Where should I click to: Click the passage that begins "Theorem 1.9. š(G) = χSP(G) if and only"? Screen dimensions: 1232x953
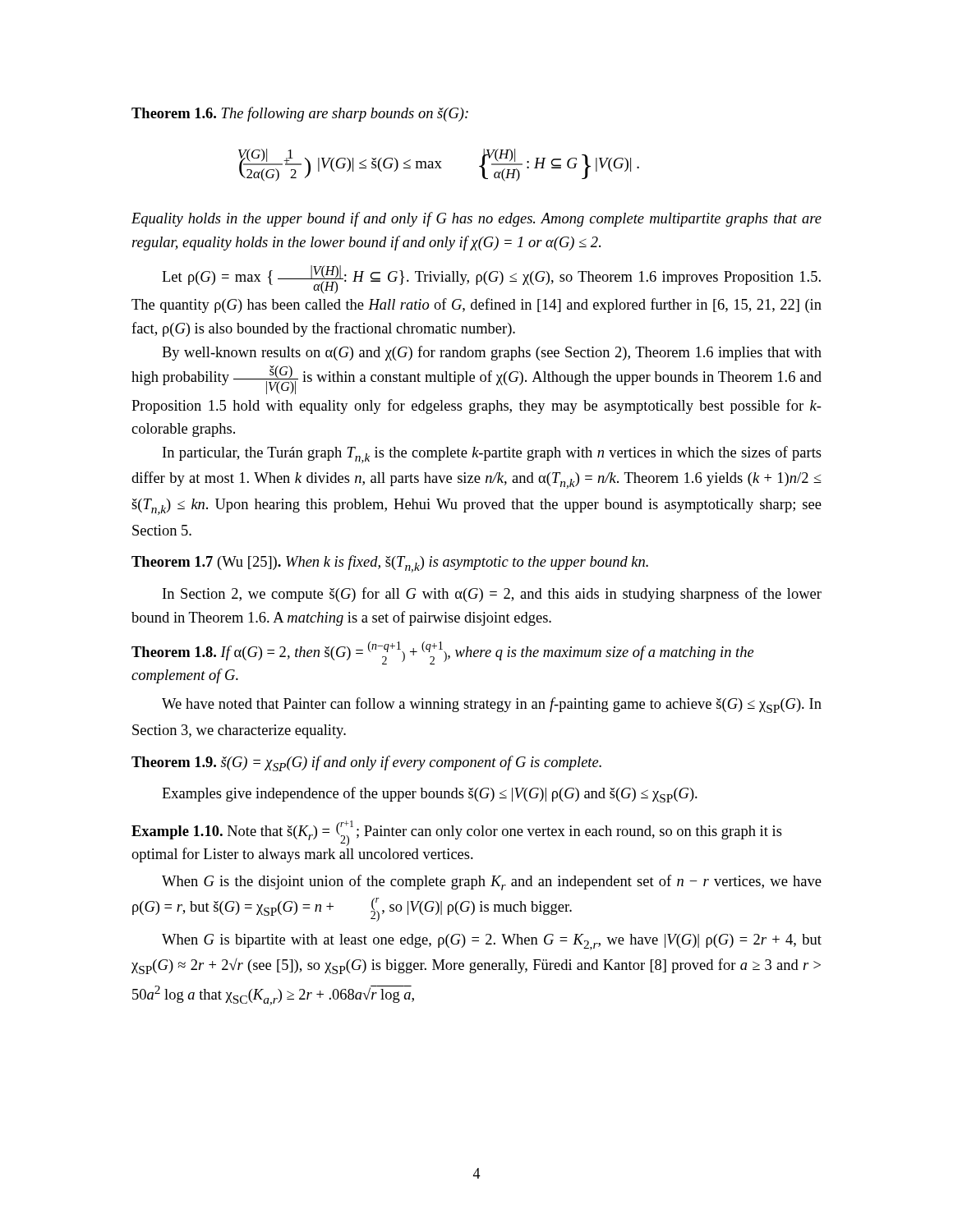pyautogui.click(x=367, y=763)
